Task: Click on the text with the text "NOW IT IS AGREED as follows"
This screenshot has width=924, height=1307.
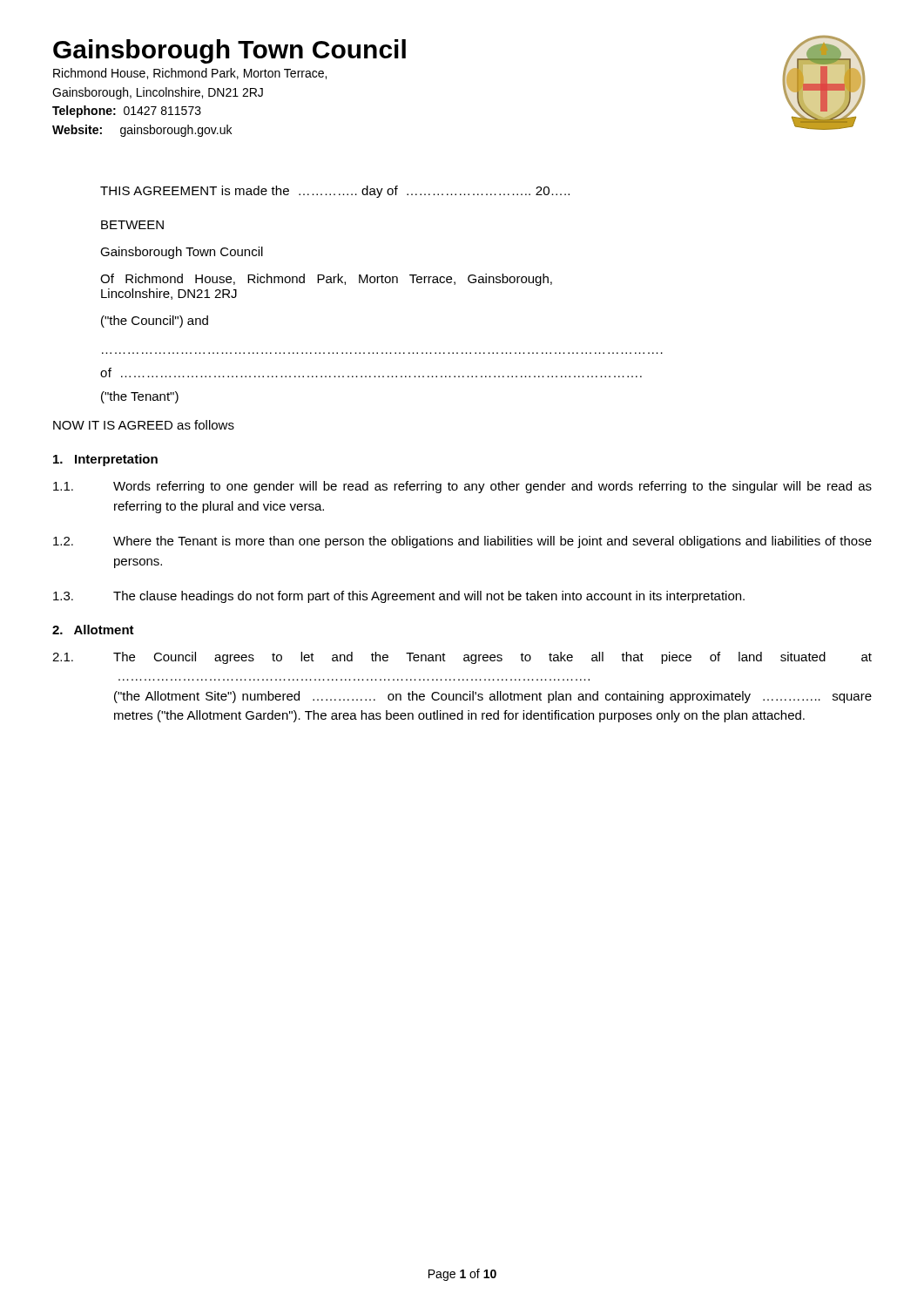Action: [x=143, y=425]
